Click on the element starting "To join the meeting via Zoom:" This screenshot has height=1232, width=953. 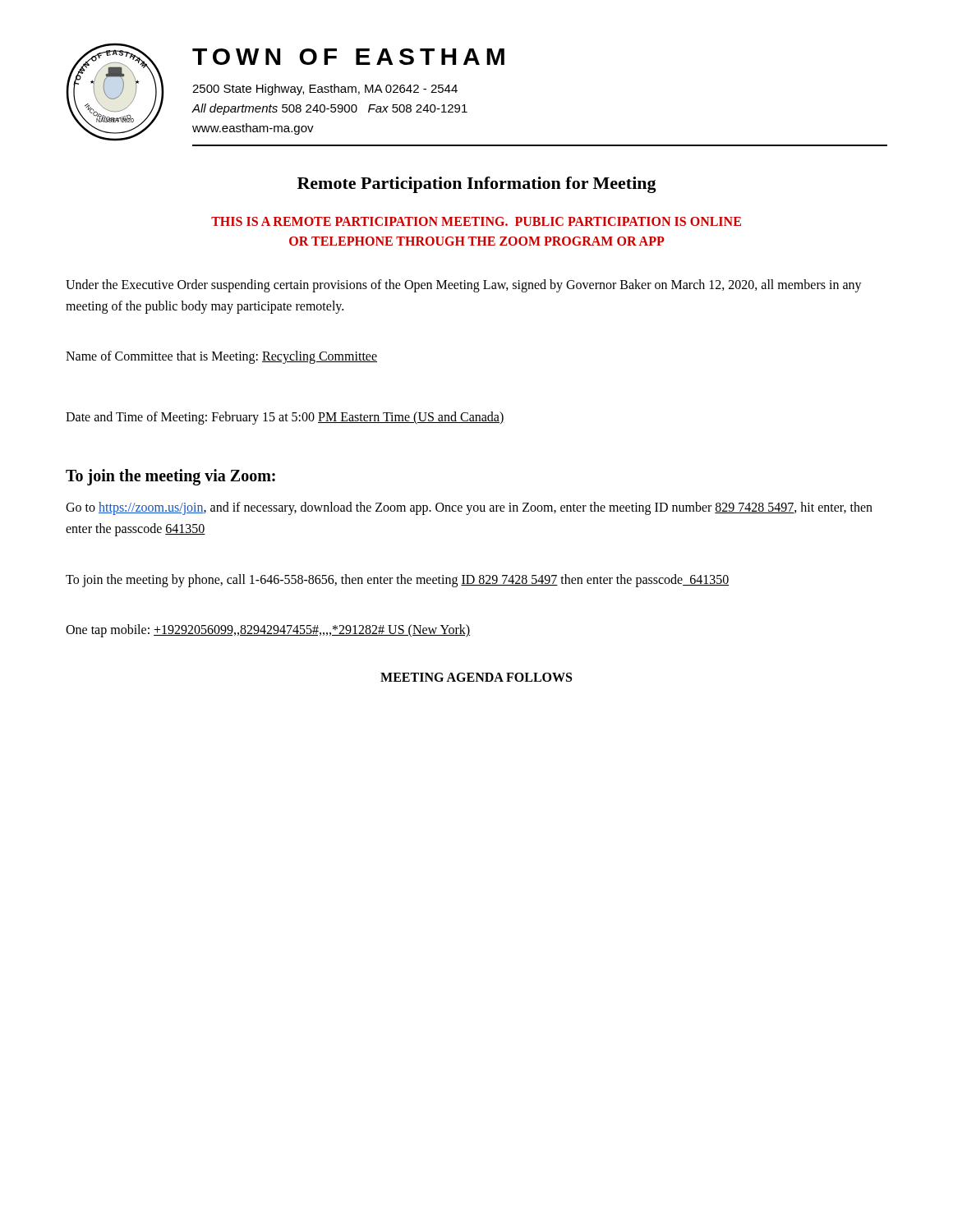pyautogui.click(x=171, y=476)
